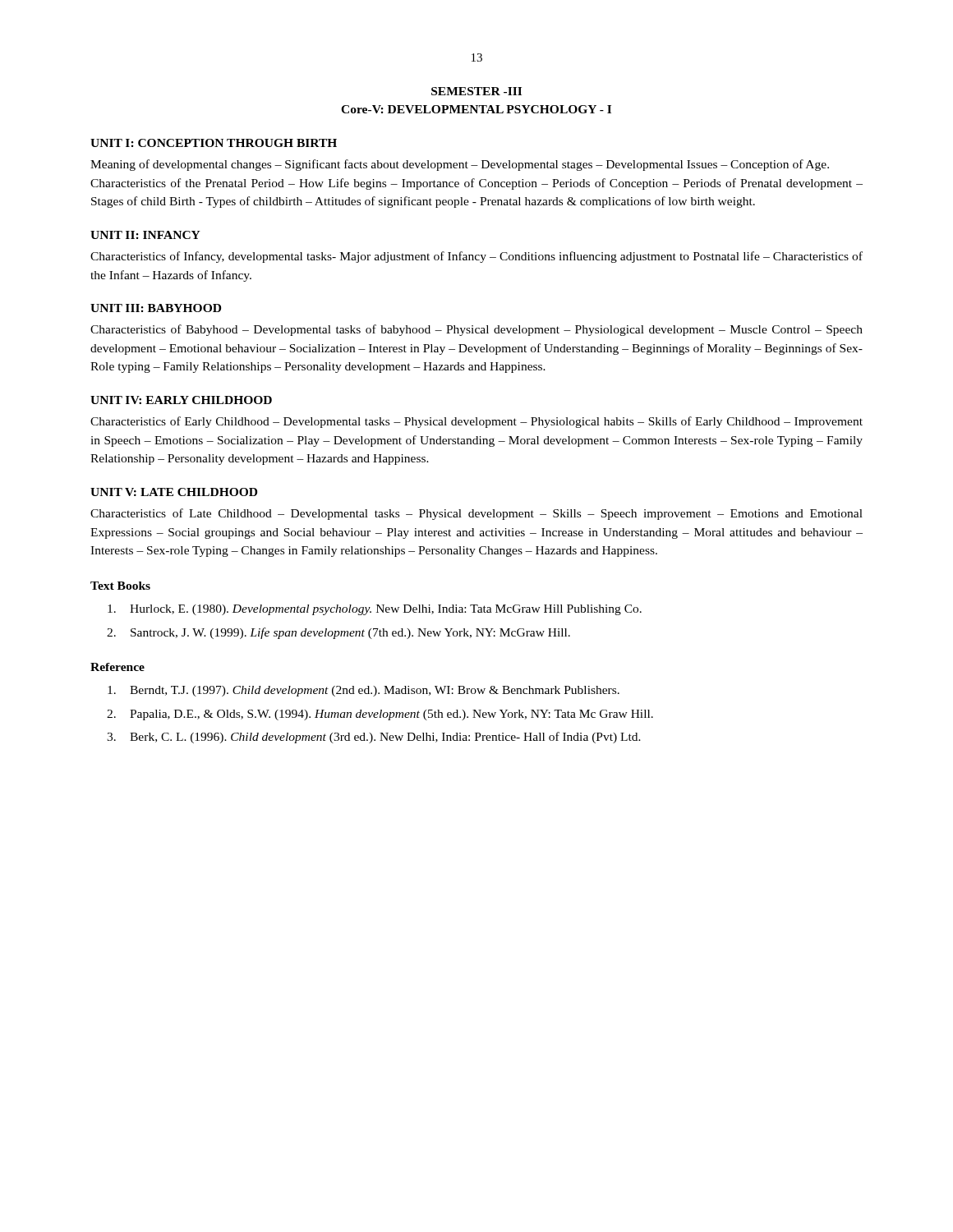Point to "UNIT III: BABYHOOD"
This screenshot has height=1232, width=953.
(156, 308)
